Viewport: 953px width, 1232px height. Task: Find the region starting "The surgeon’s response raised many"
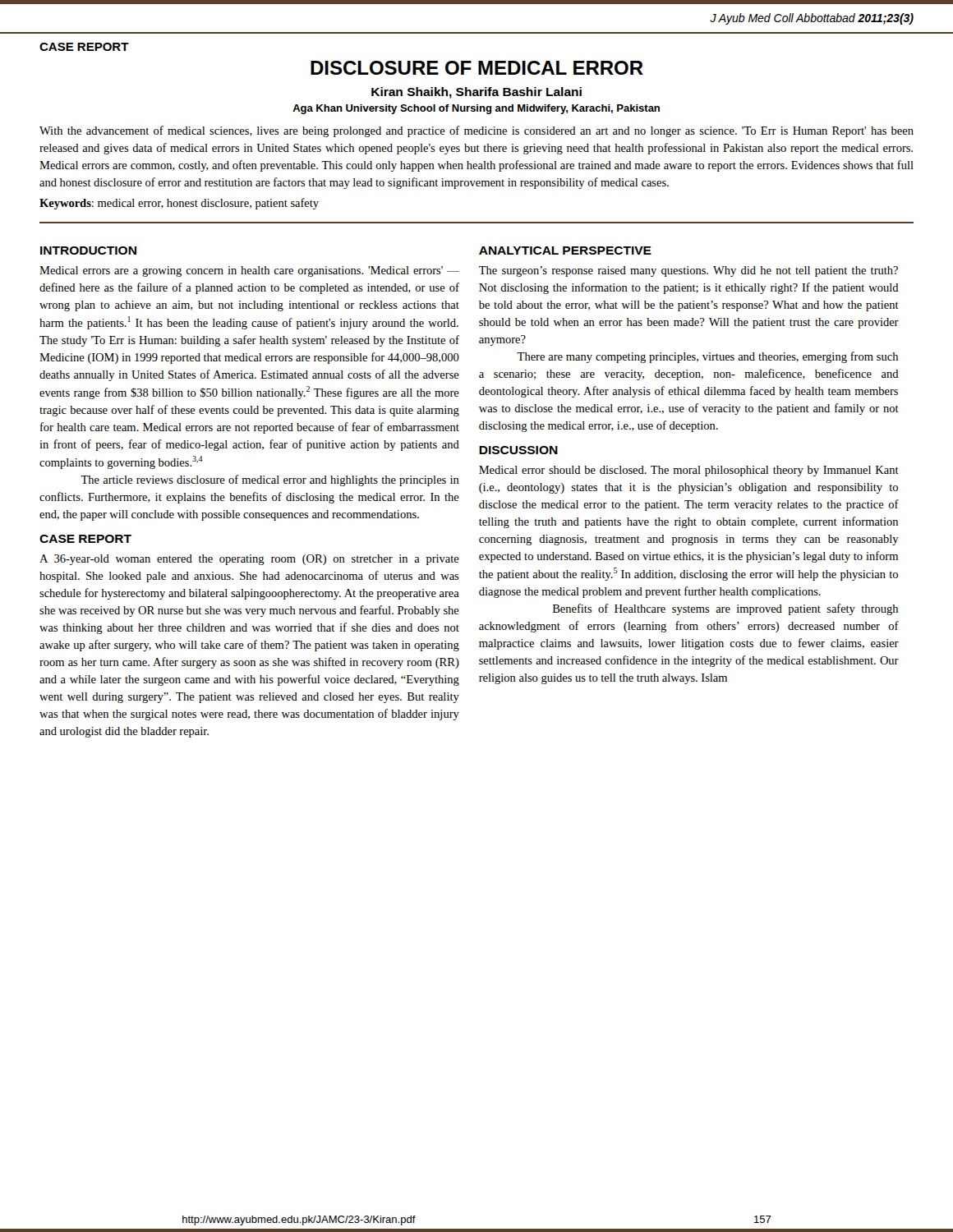click(x=688, y=348)
